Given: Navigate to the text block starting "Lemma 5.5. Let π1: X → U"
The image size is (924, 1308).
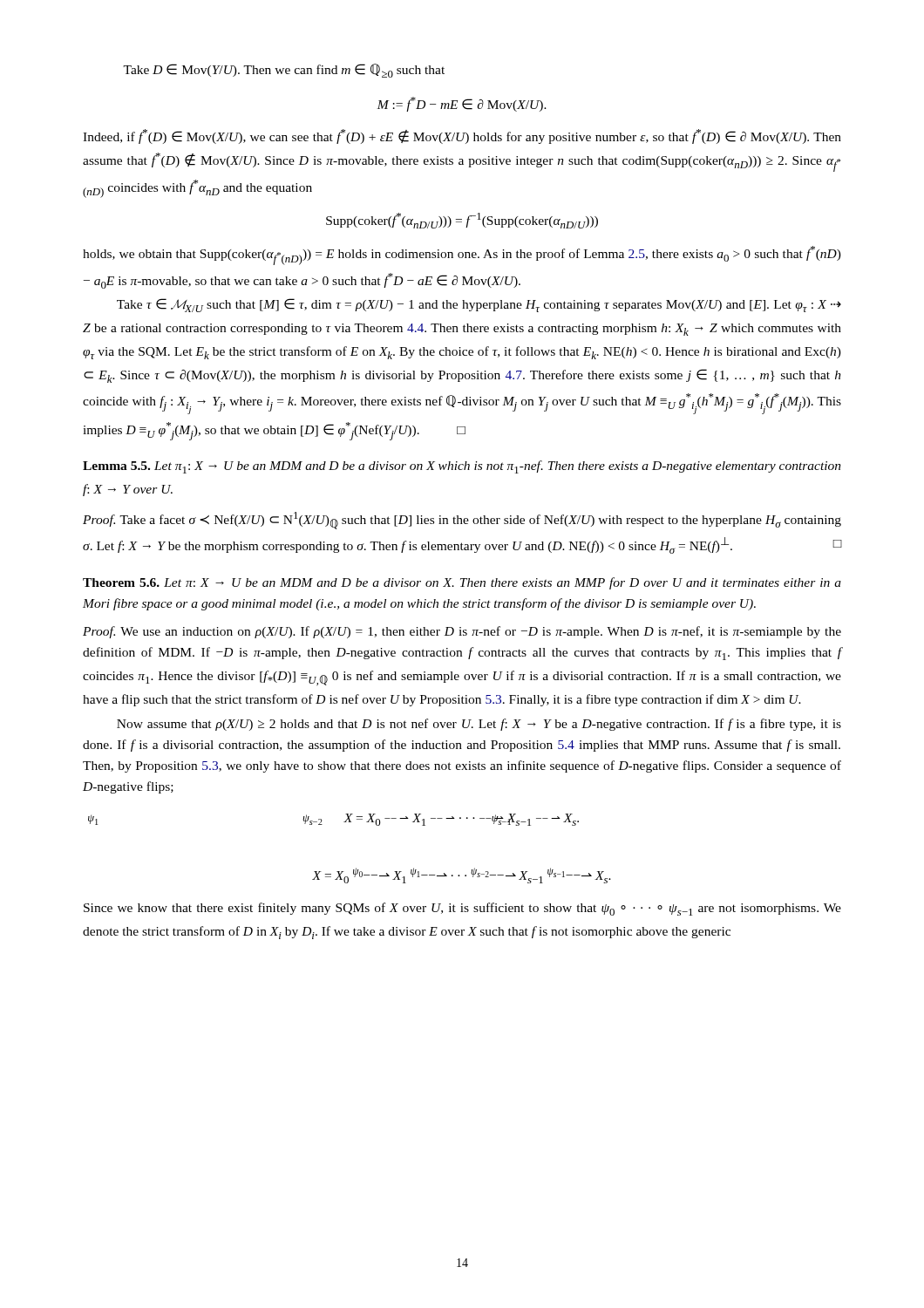Looking at the screenshot, I should click(462, 477).
